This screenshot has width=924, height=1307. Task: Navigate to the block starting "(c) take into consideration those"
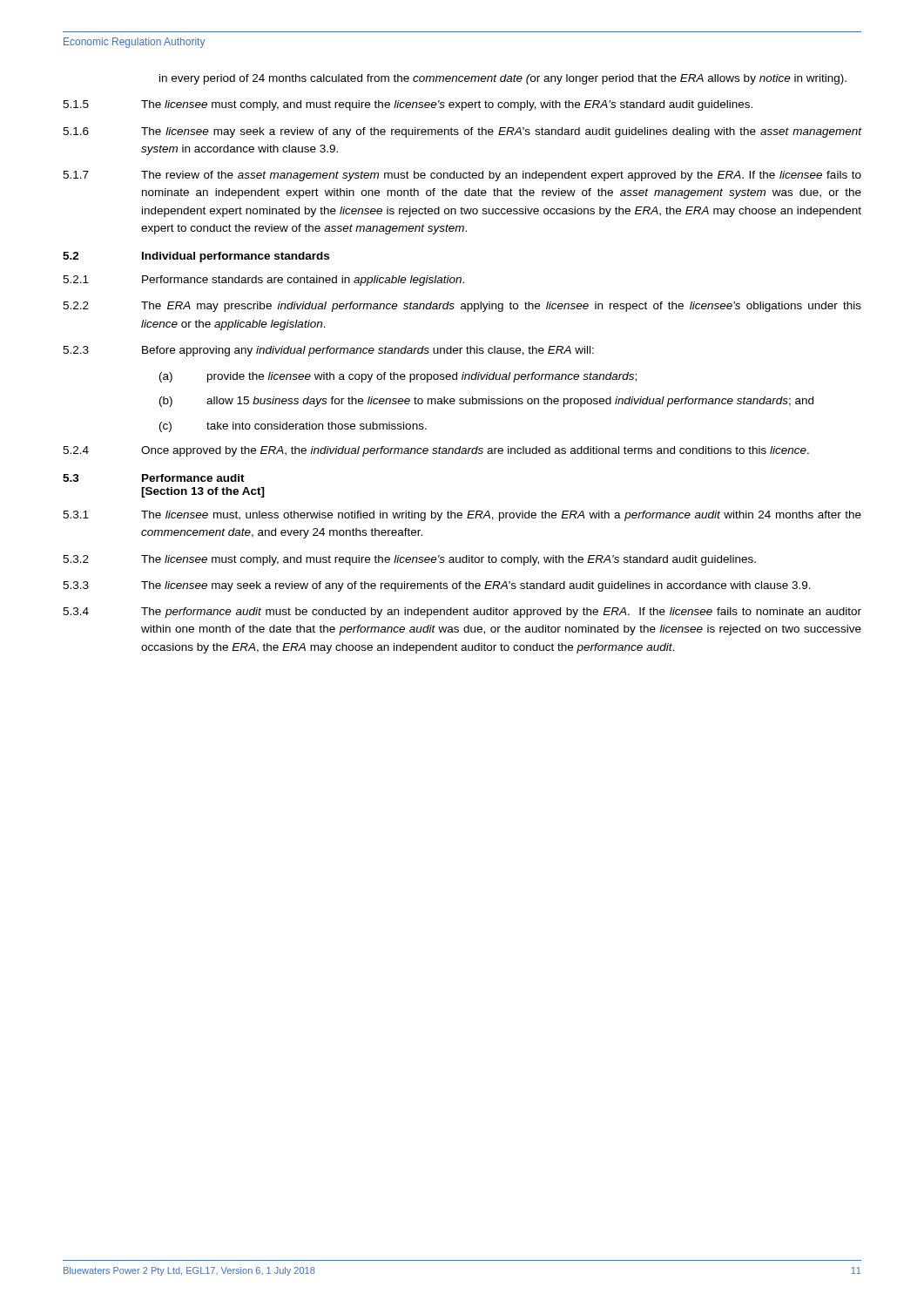[x=293, y=427]
